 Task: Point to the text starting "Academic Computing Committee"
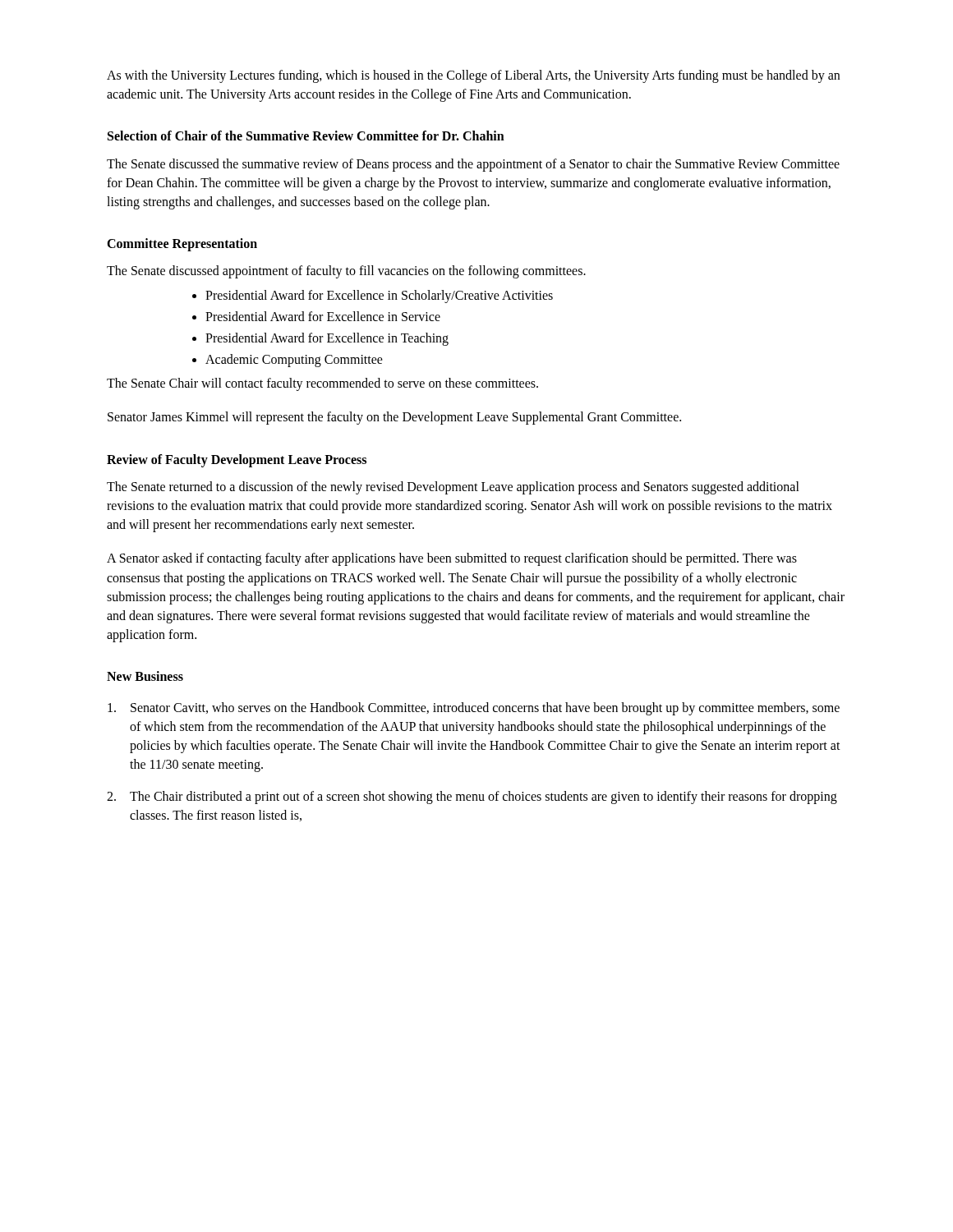(x=294, y=359)
